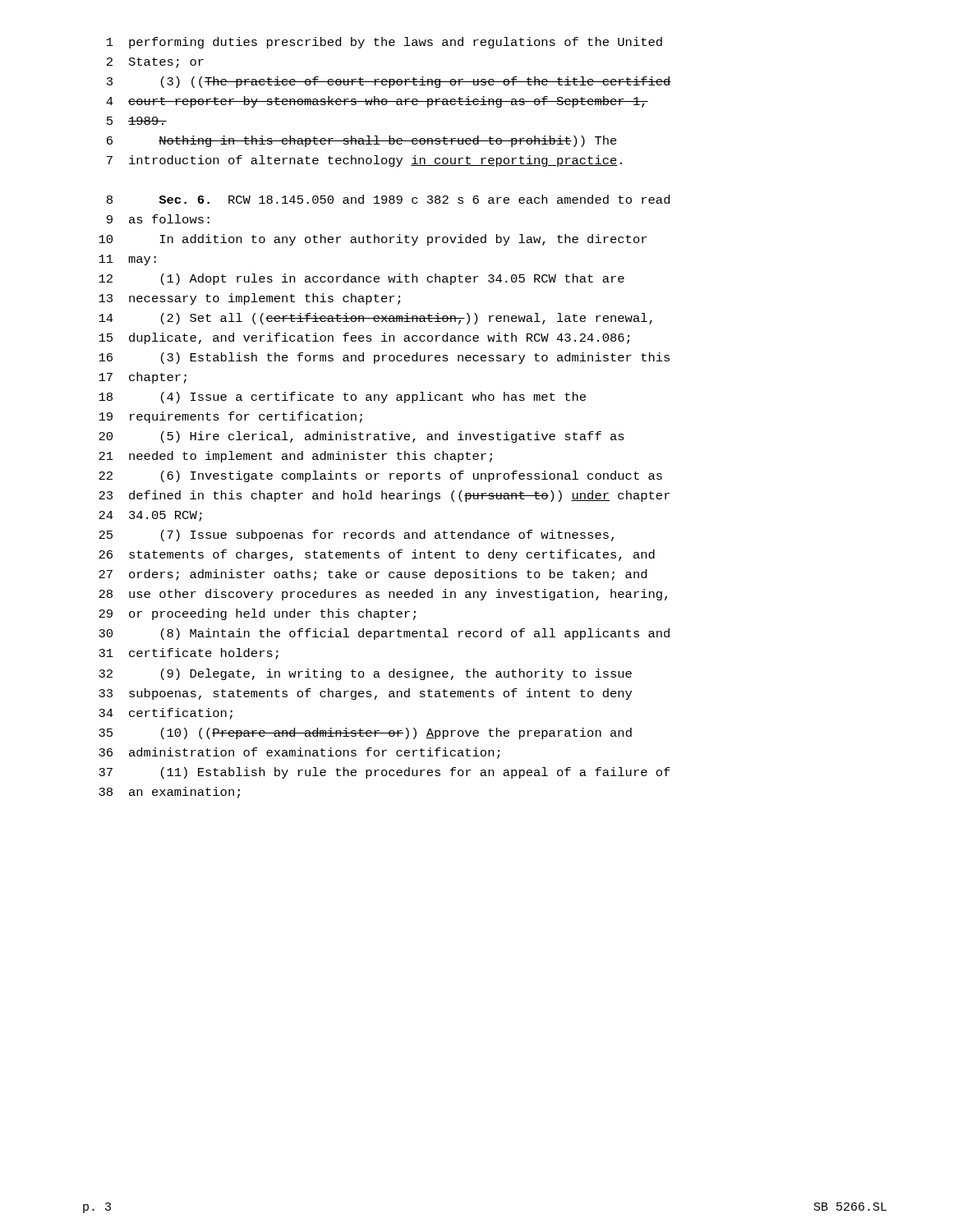The width and height of the screenshot is (953, 1232).
Task: Locate the passage starting "8 Sec. 6. RCW"
Action: pyautogui.click(x=485, y=201)
